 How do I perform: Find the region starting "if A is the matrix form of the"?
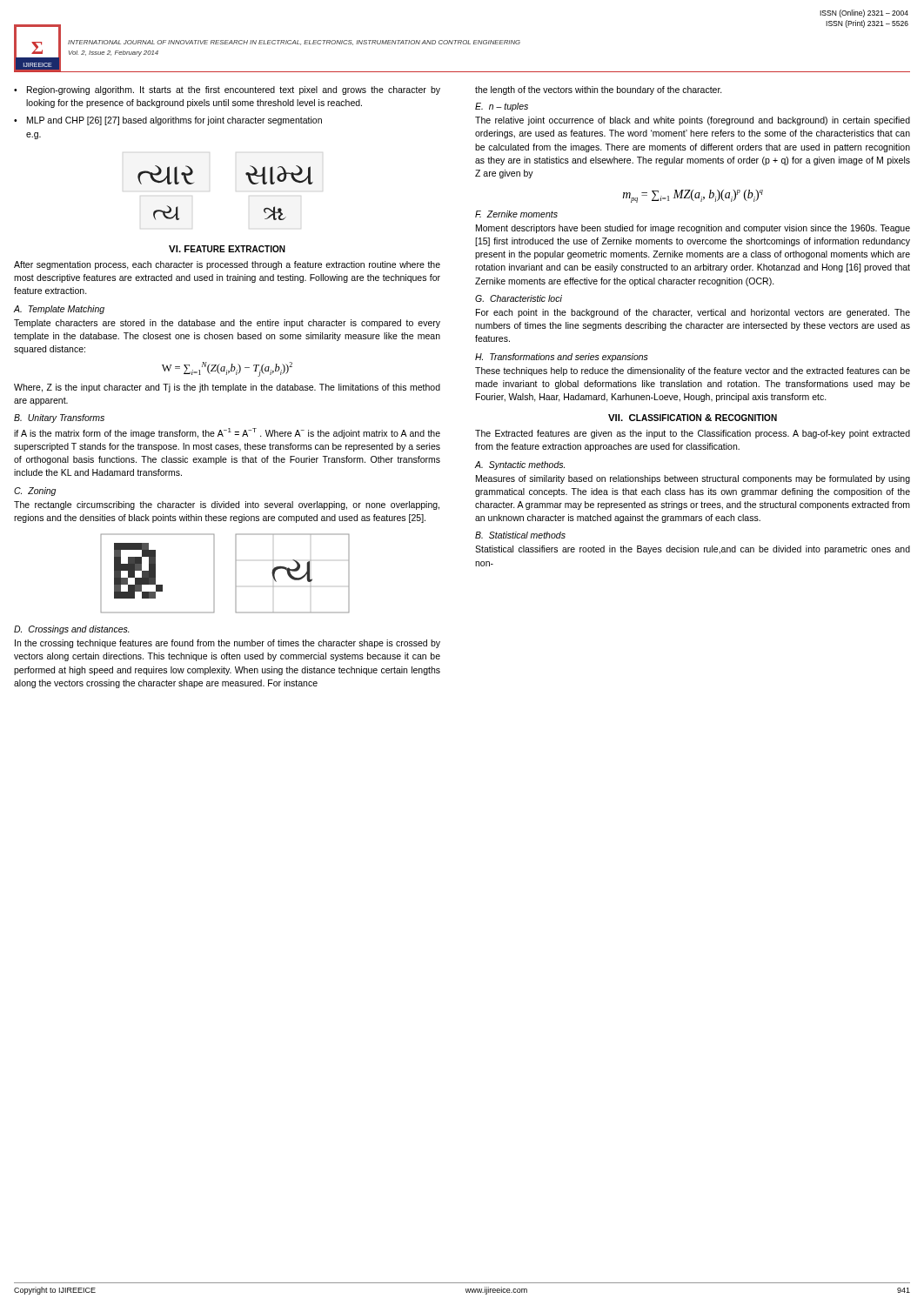227,452
